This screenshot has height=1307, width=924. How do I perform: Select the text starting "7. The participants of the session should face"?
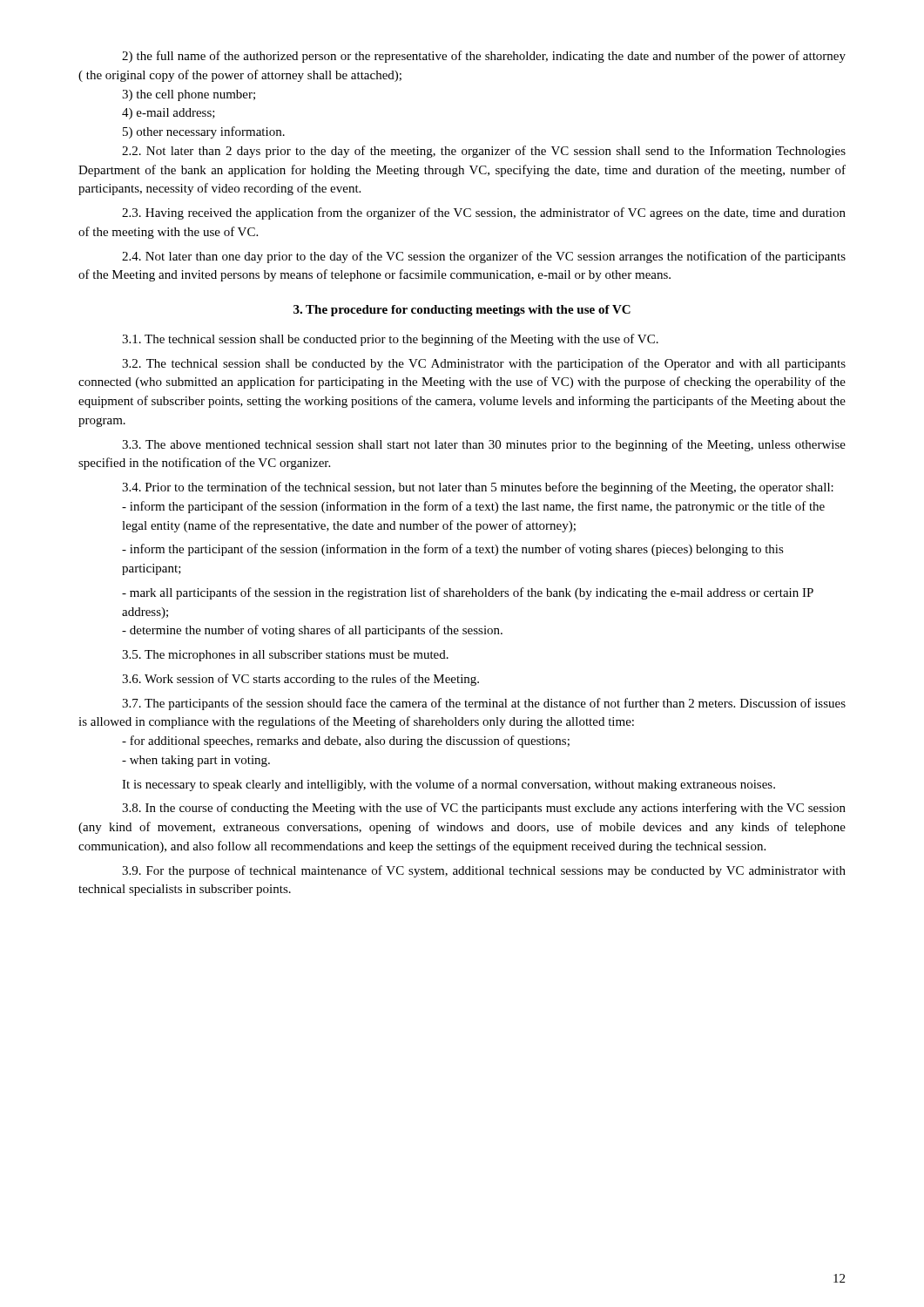pyautogui.click(x=462, y=713)
